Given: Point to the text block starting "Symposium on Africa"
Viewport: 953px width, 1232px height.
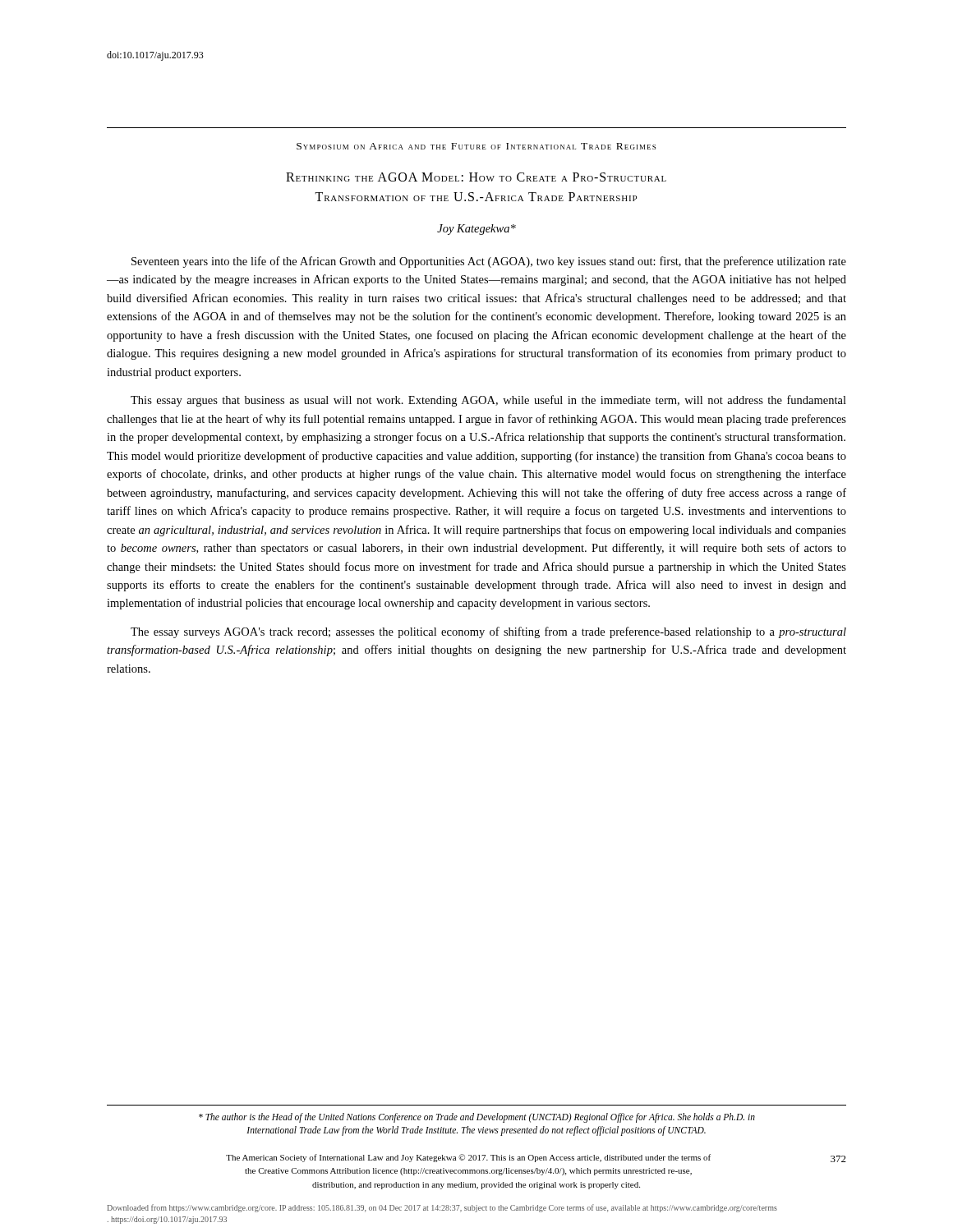Looking at the screenshot, I should click(x=476, y=146).
